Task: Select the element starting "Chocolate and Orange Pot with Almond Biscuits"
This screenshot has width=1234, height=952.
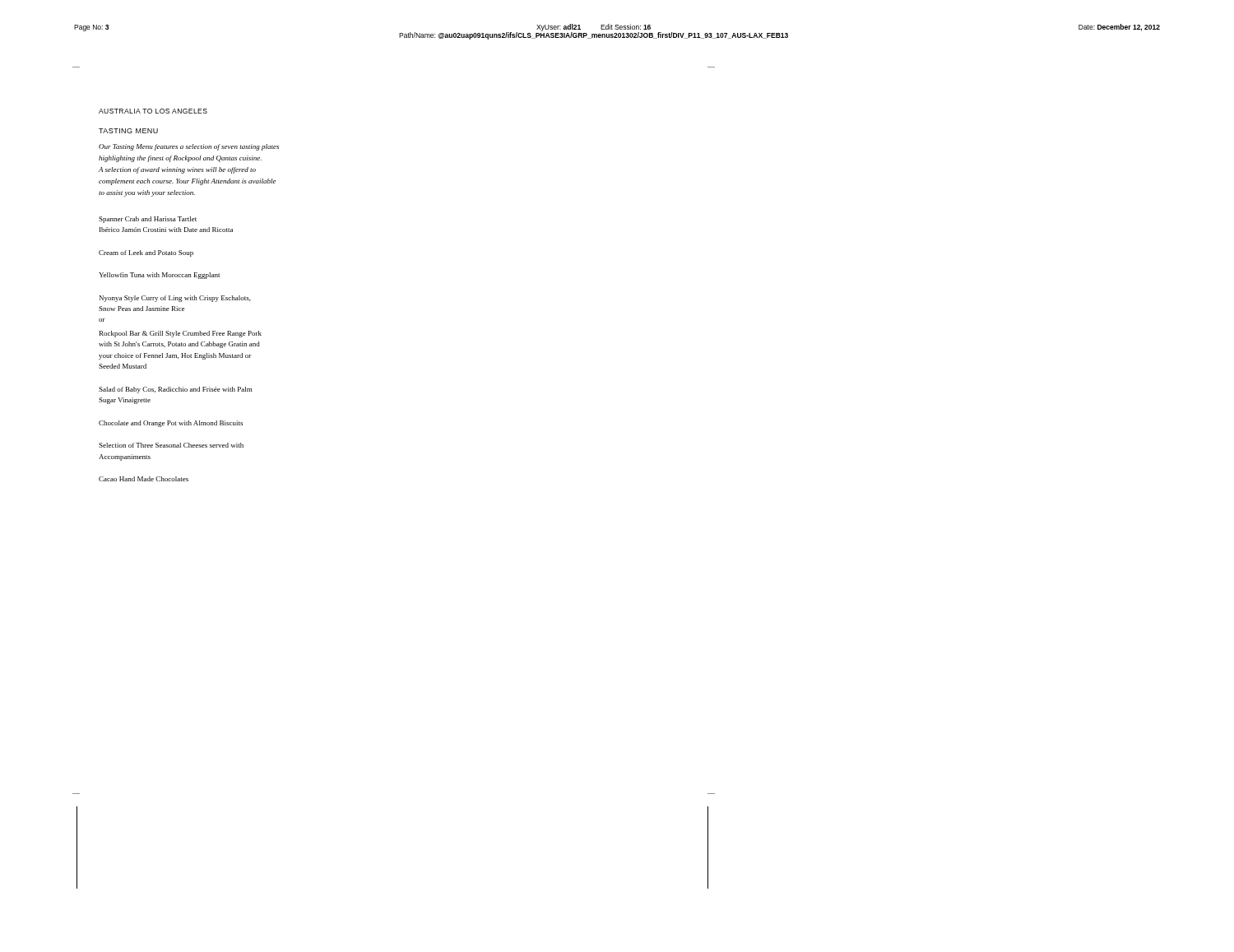Action: 171,423
